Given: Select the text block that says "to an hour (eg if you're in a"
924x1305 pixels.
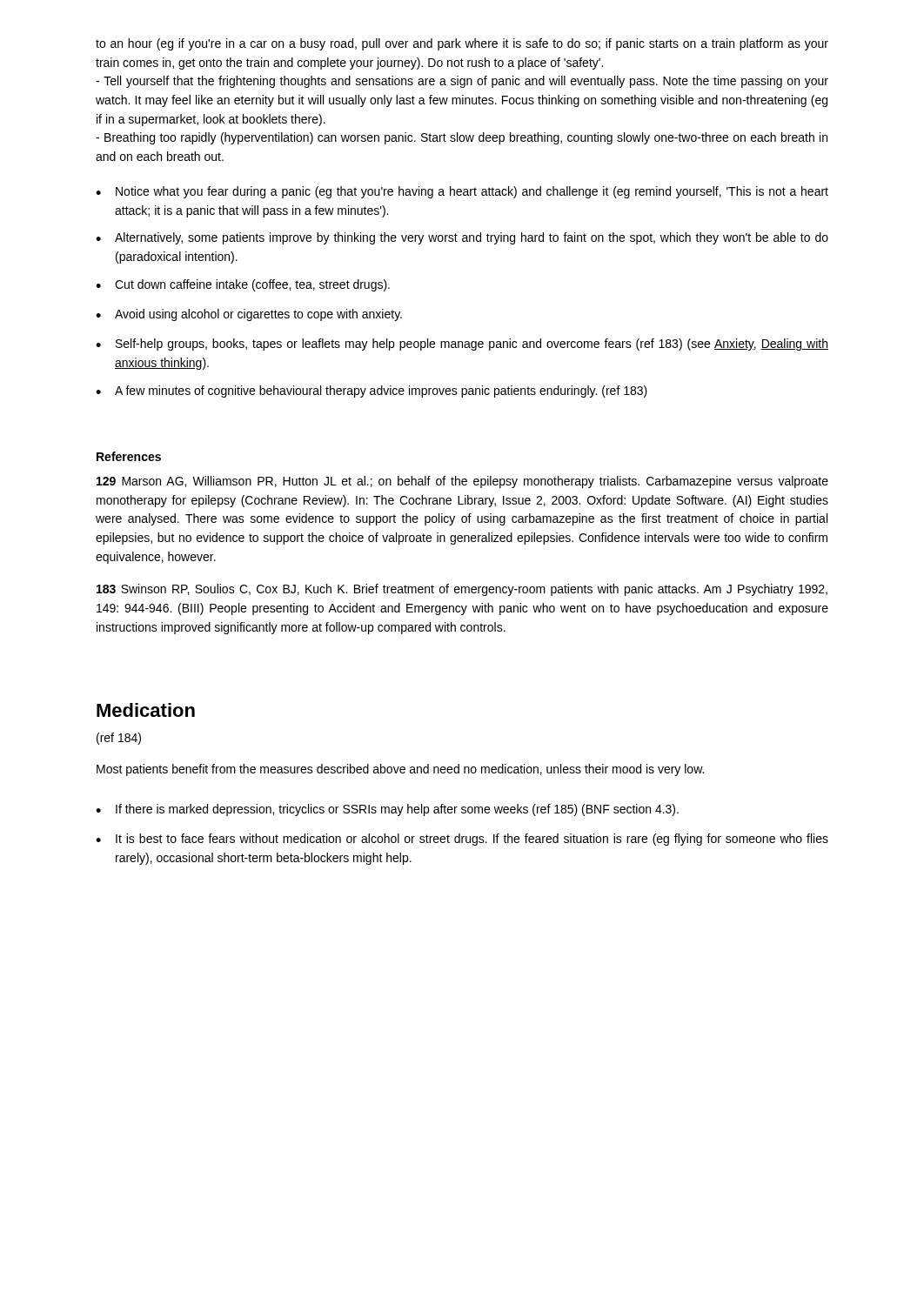Looking at the screenshot, I should [462, 100].
